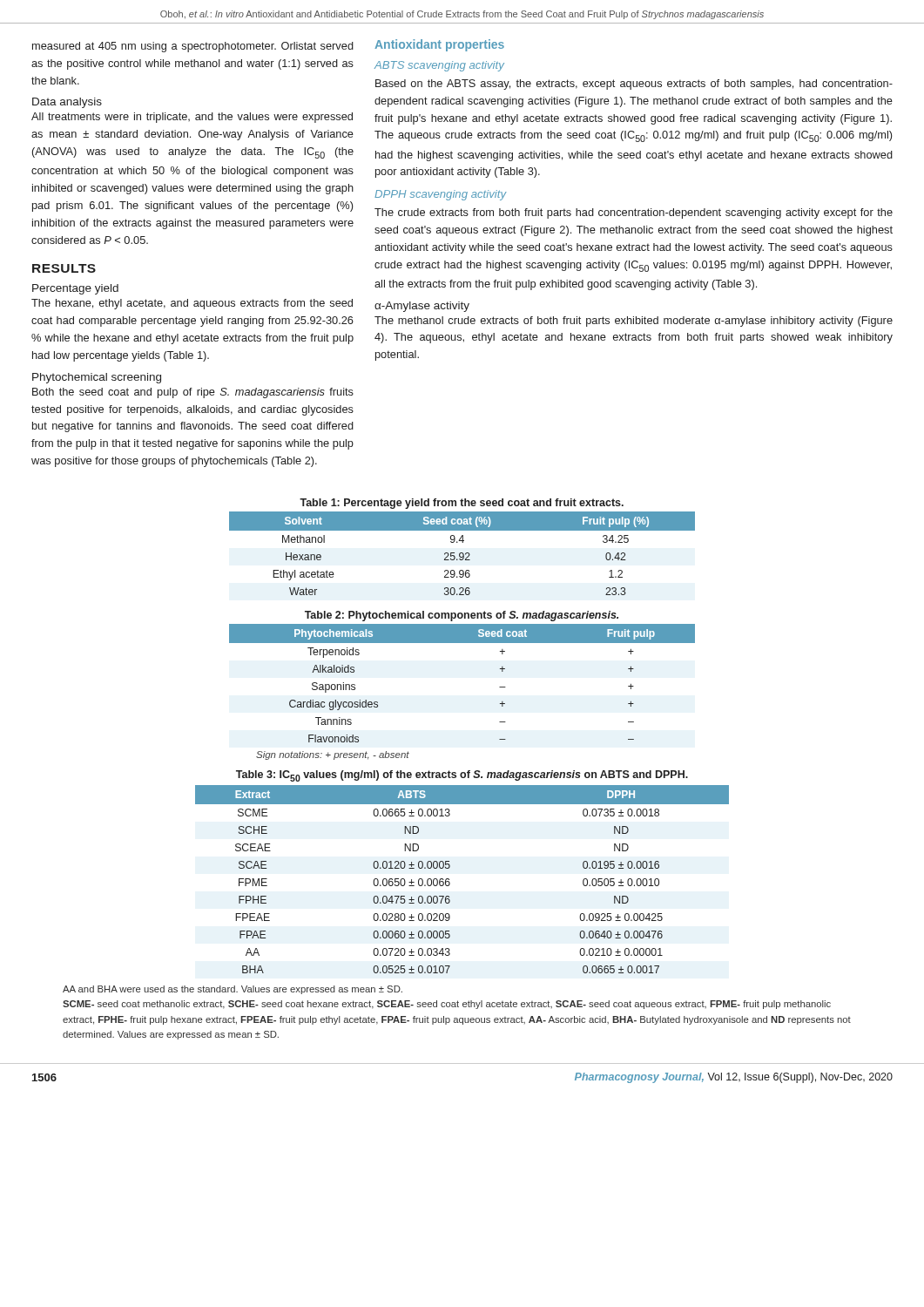The width and height of the screenshot is (924, 1307).
Task: Click on the table containing "Seed coat (%)"
Action: point(462,556)
